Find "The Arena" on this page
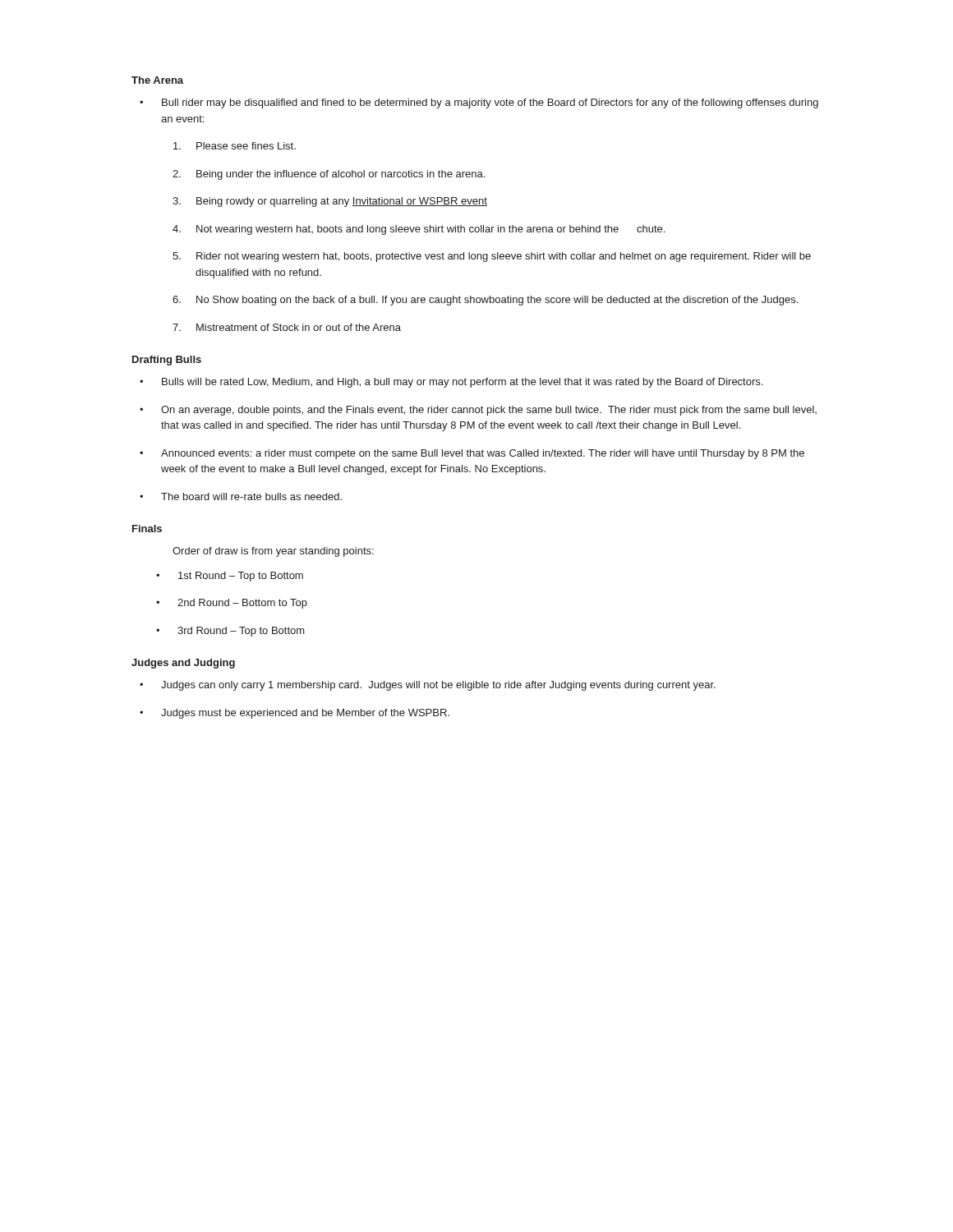The image size is (953, 1232). [157, 80]
